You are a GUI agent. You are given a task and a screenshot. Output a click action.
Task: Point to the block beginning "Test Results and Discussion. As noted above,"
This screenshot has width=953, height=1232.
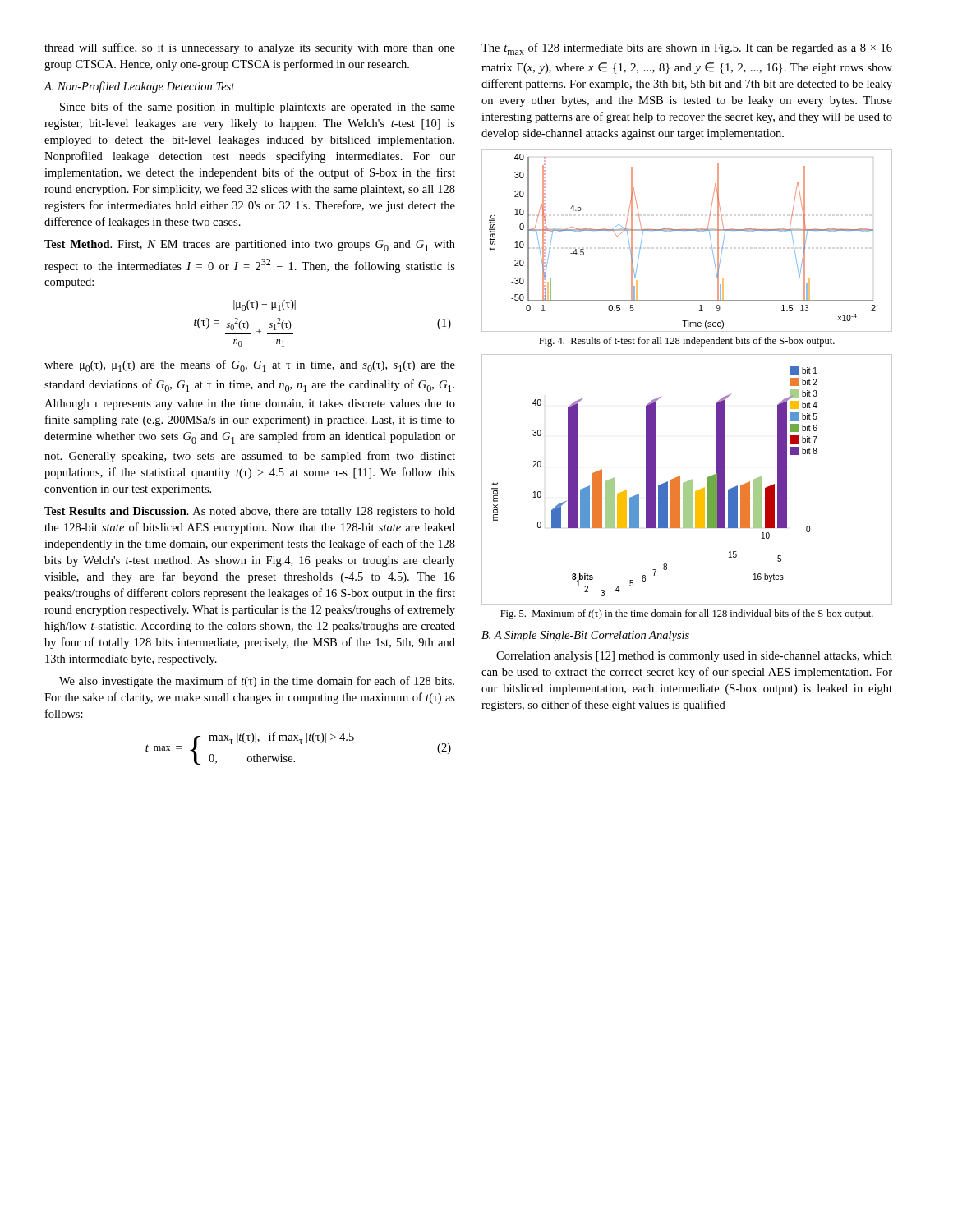coord(250,584)
